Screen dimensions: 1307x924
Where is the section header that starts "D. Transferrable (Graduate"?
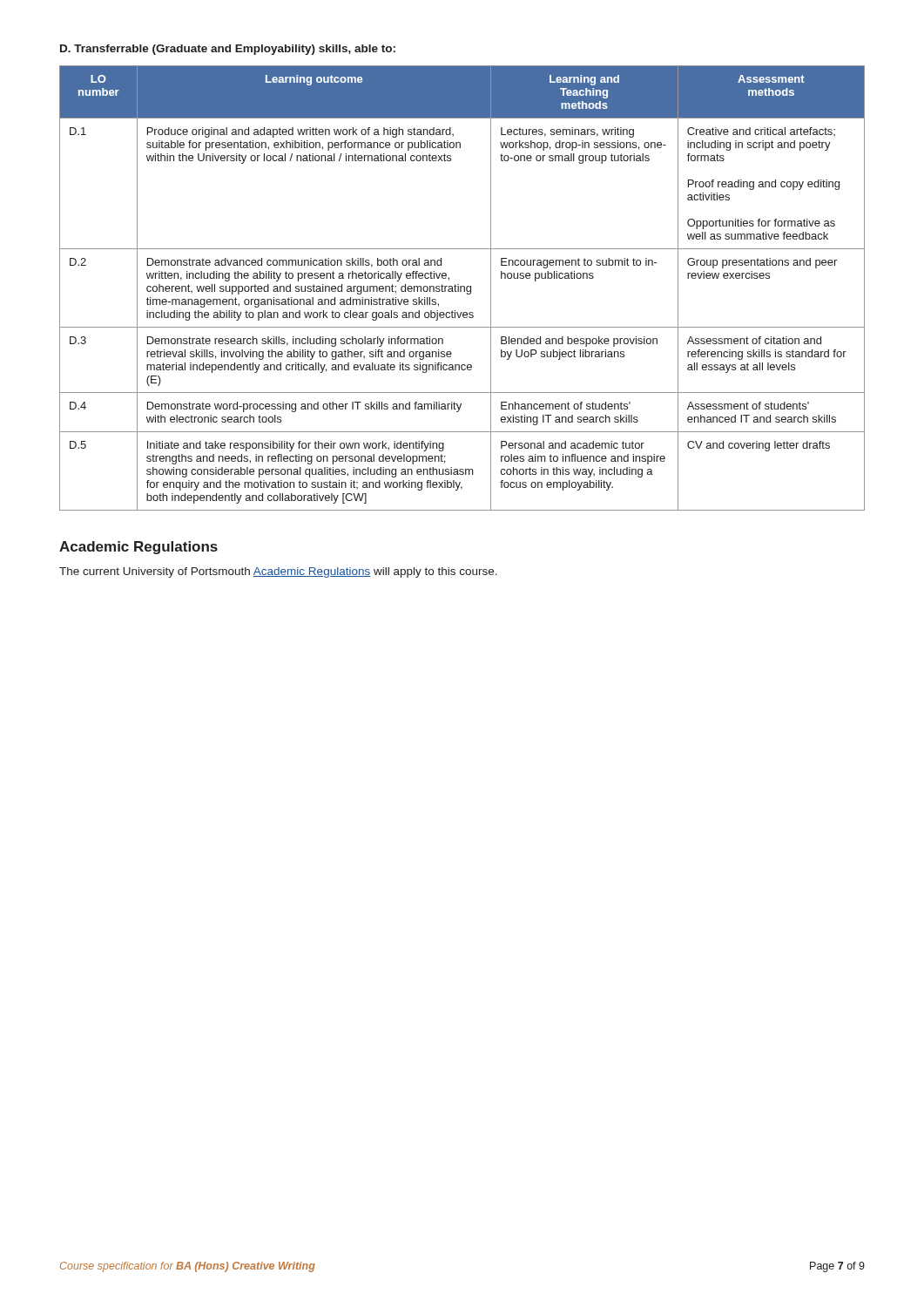[x=228, y=48]
